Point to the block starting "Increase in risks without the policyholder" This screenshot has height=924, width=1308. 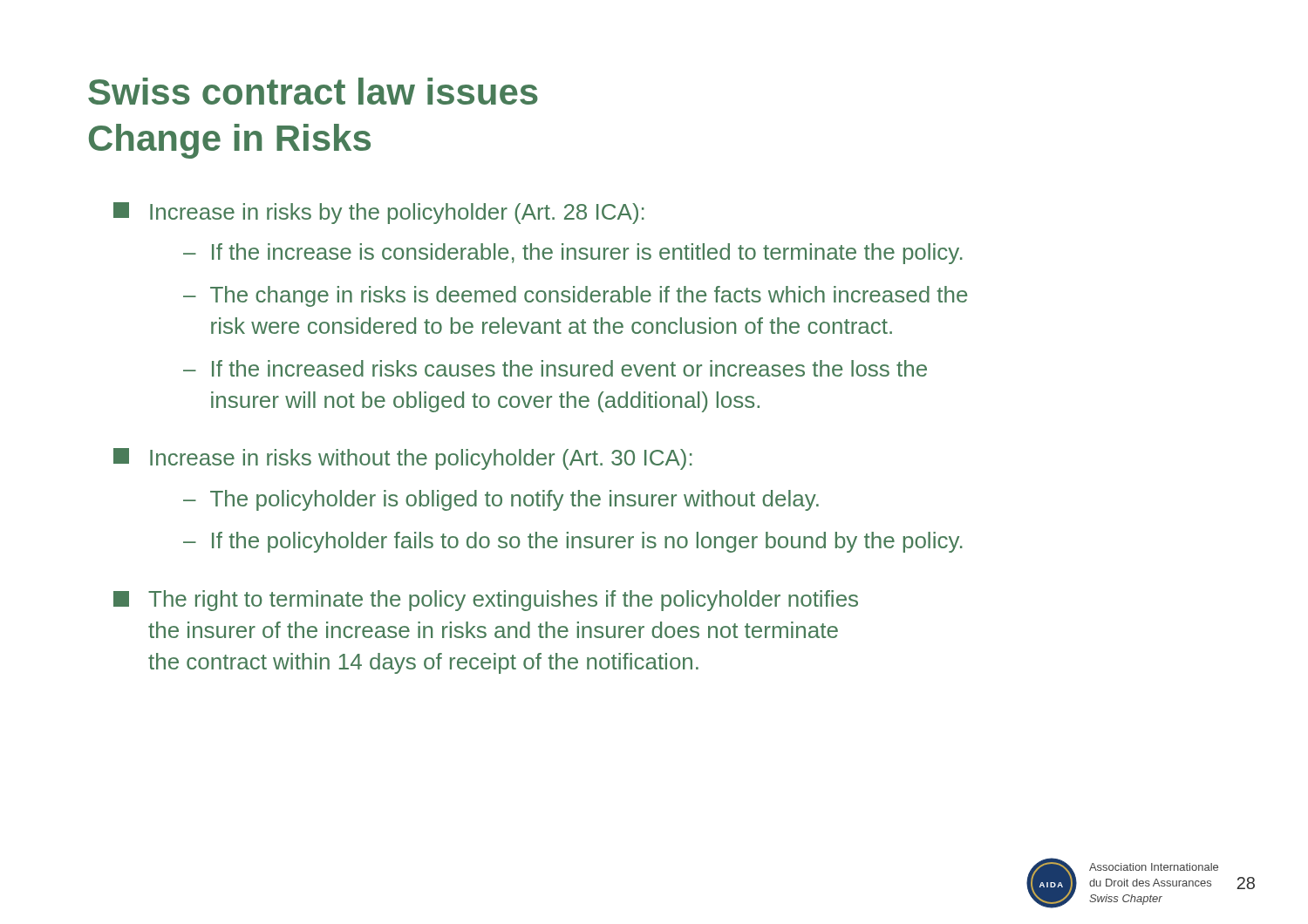coord(539,505)
